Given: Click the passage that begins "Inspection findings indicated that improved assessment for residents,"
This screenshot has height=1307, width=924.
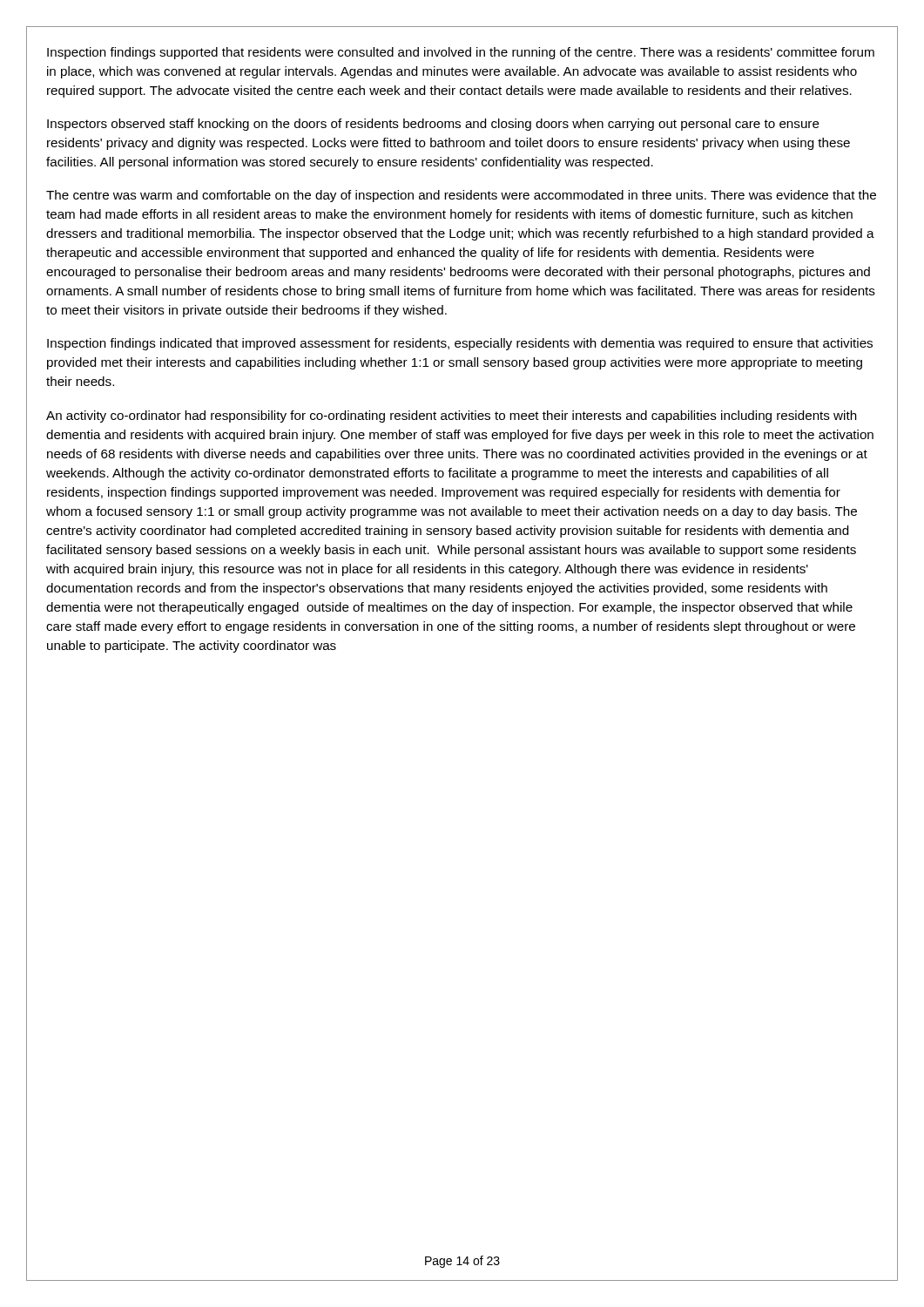Looking at the screenshot, I should click(x=460, y=362).
